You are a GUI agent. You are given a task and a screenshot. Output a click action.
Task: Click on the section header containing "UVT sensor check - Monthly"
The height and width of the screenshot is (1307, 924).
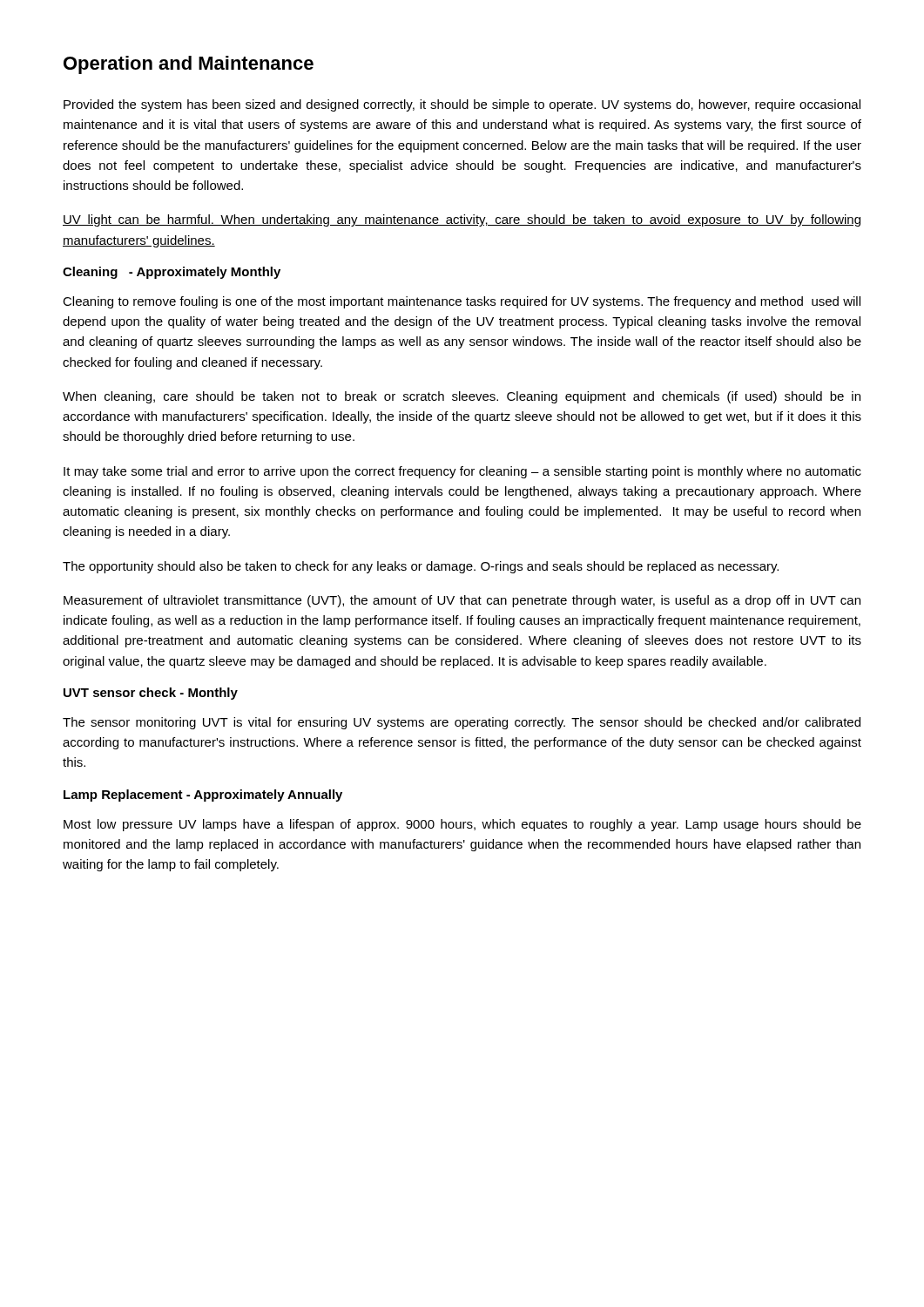click(150, 692)
